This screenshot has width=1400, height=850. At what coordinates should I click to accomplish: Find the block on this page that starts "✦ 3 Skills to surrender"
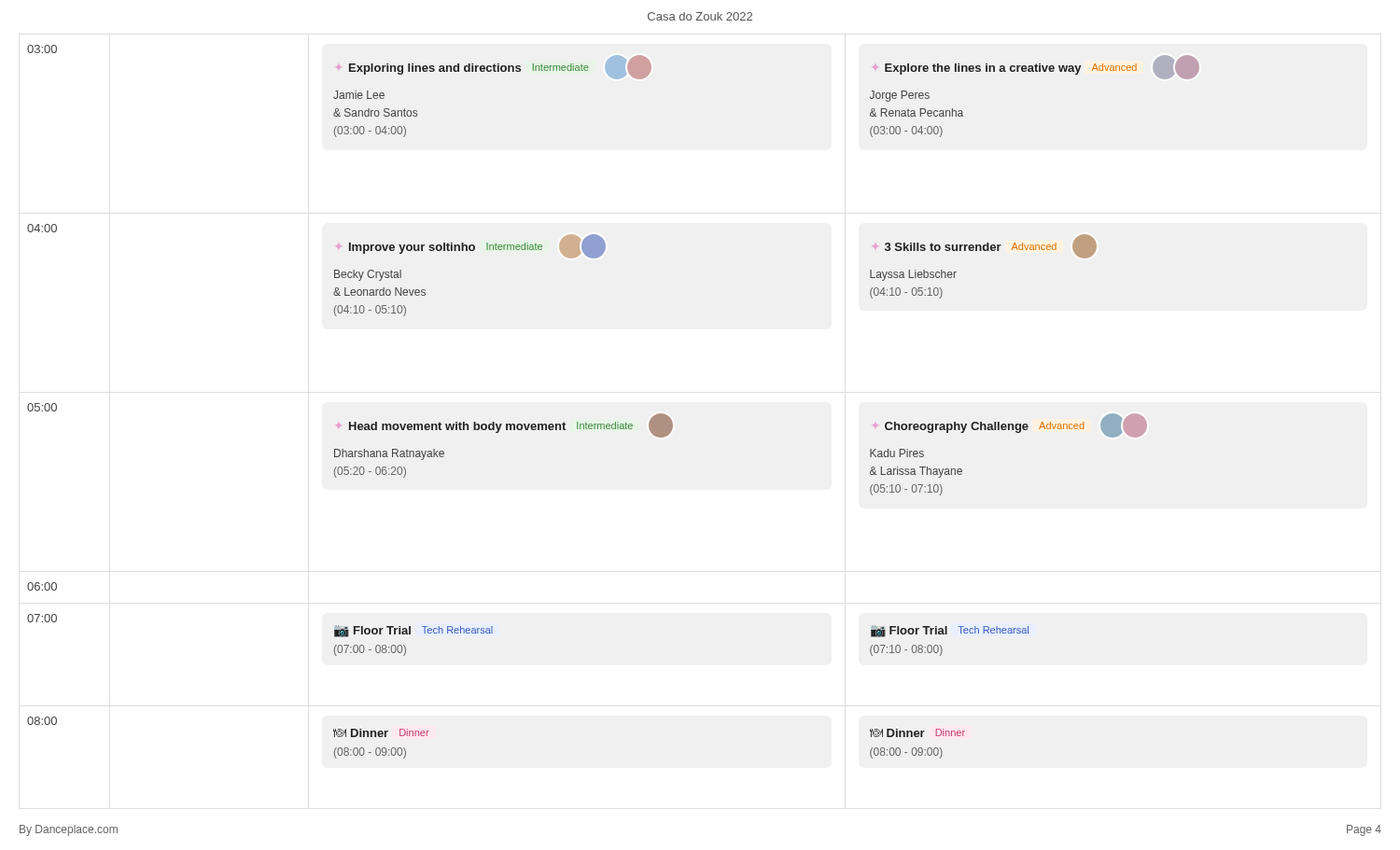(985, 246)
